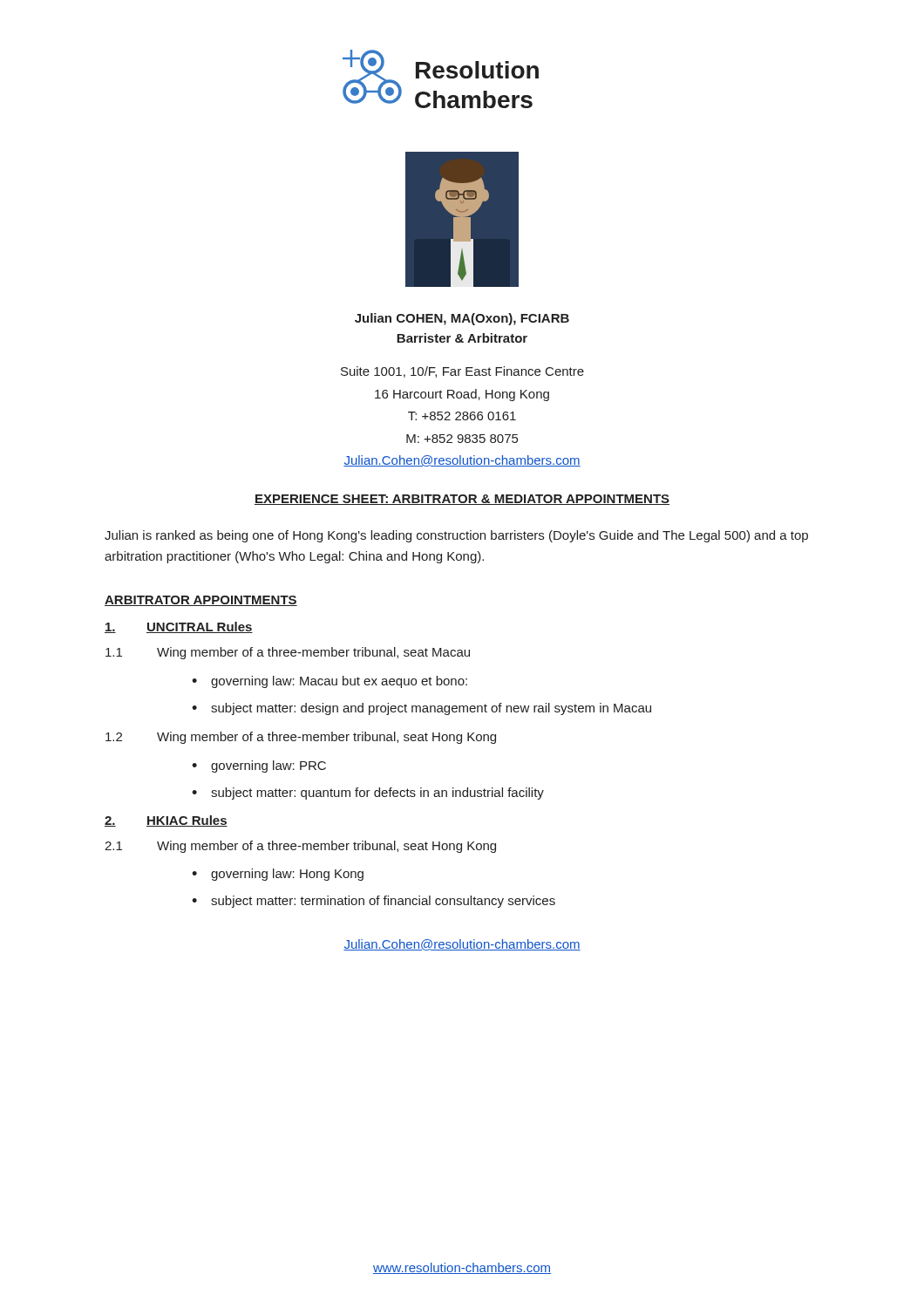The width and height of the screenshot is (924, 1308).
Task: Find "EXPERIENCE SHEET: ARBITRATOR & MEDIATOR APPOINTMENTS" on this page
Action: [x=462, y=498]
